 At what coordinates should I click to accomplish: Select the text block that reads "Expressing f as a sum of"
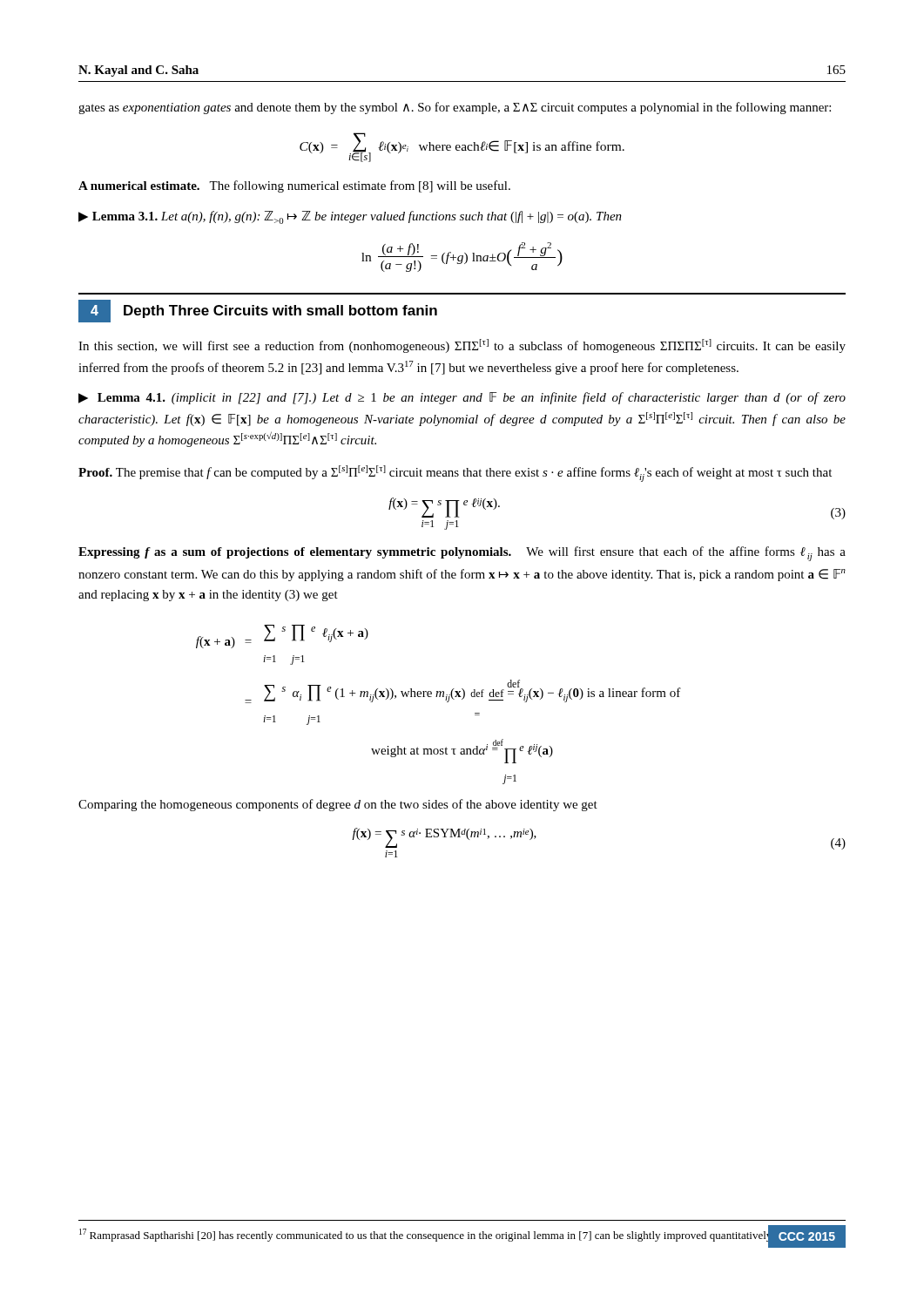click(462, 573)
